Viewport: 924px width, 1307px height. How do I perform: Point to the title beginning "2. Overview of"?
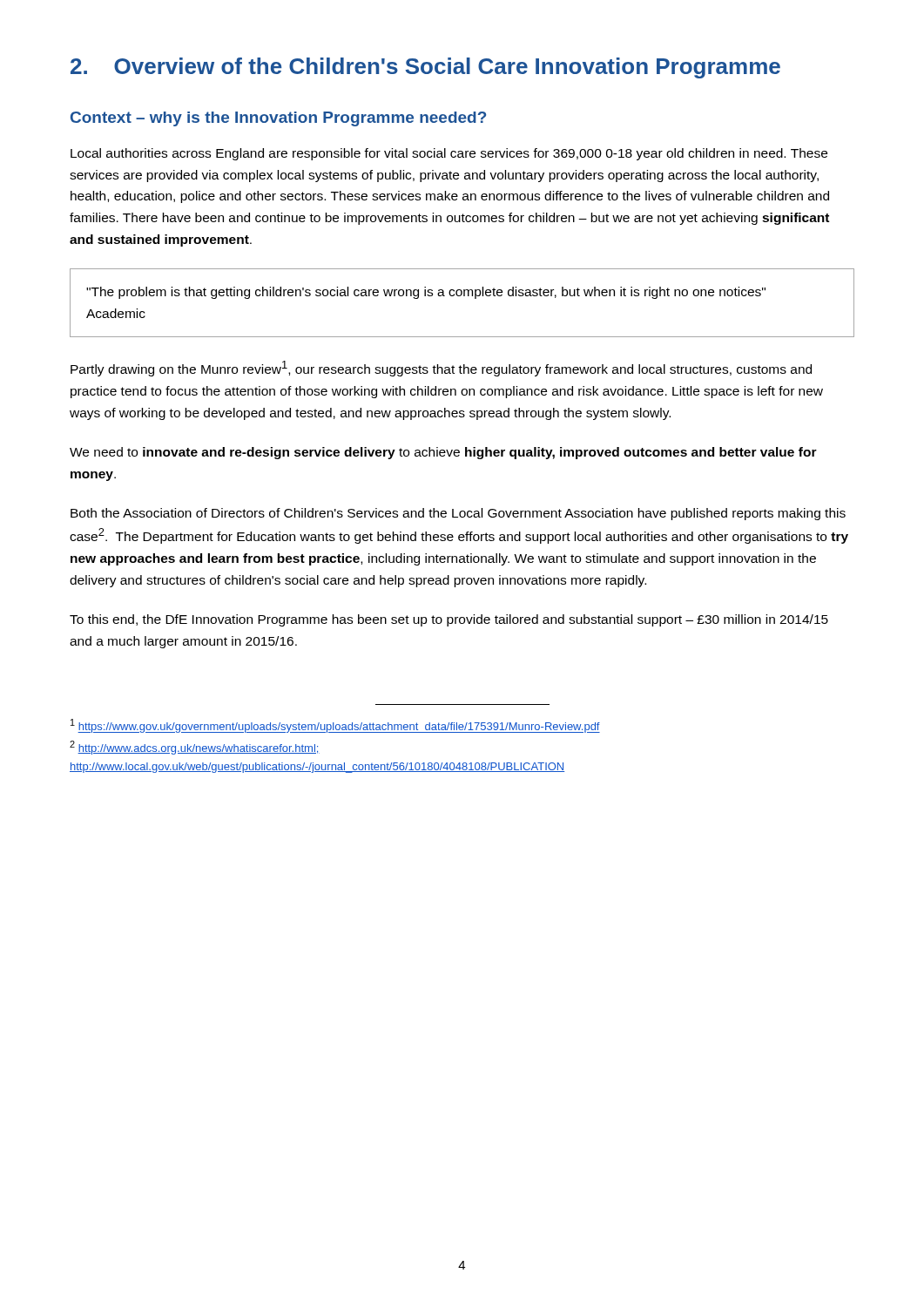[425, 66]
